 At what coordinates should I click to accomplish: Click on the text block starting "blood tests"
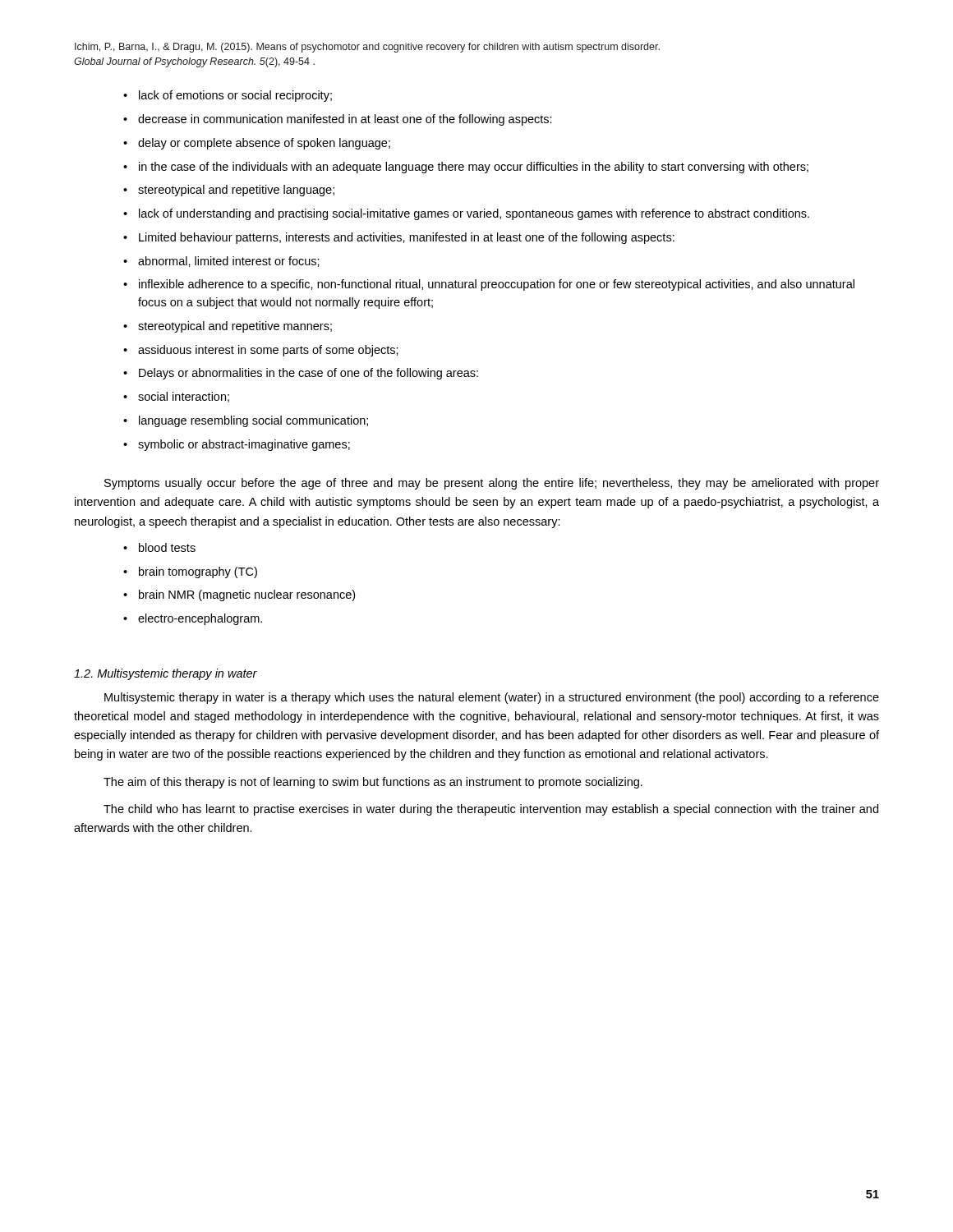click(x=159, y=547)
